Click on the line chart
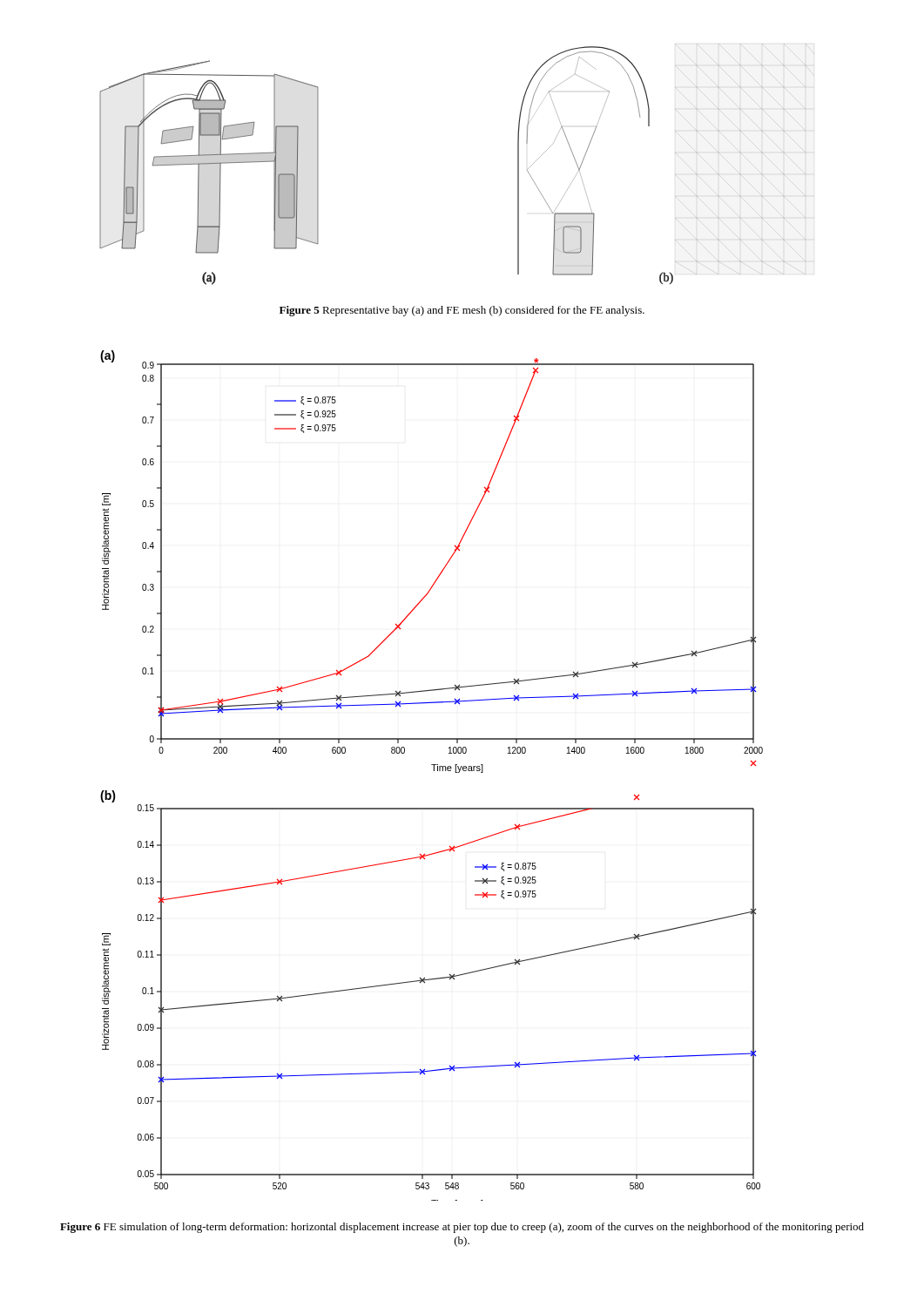 [x=449, y=769]
